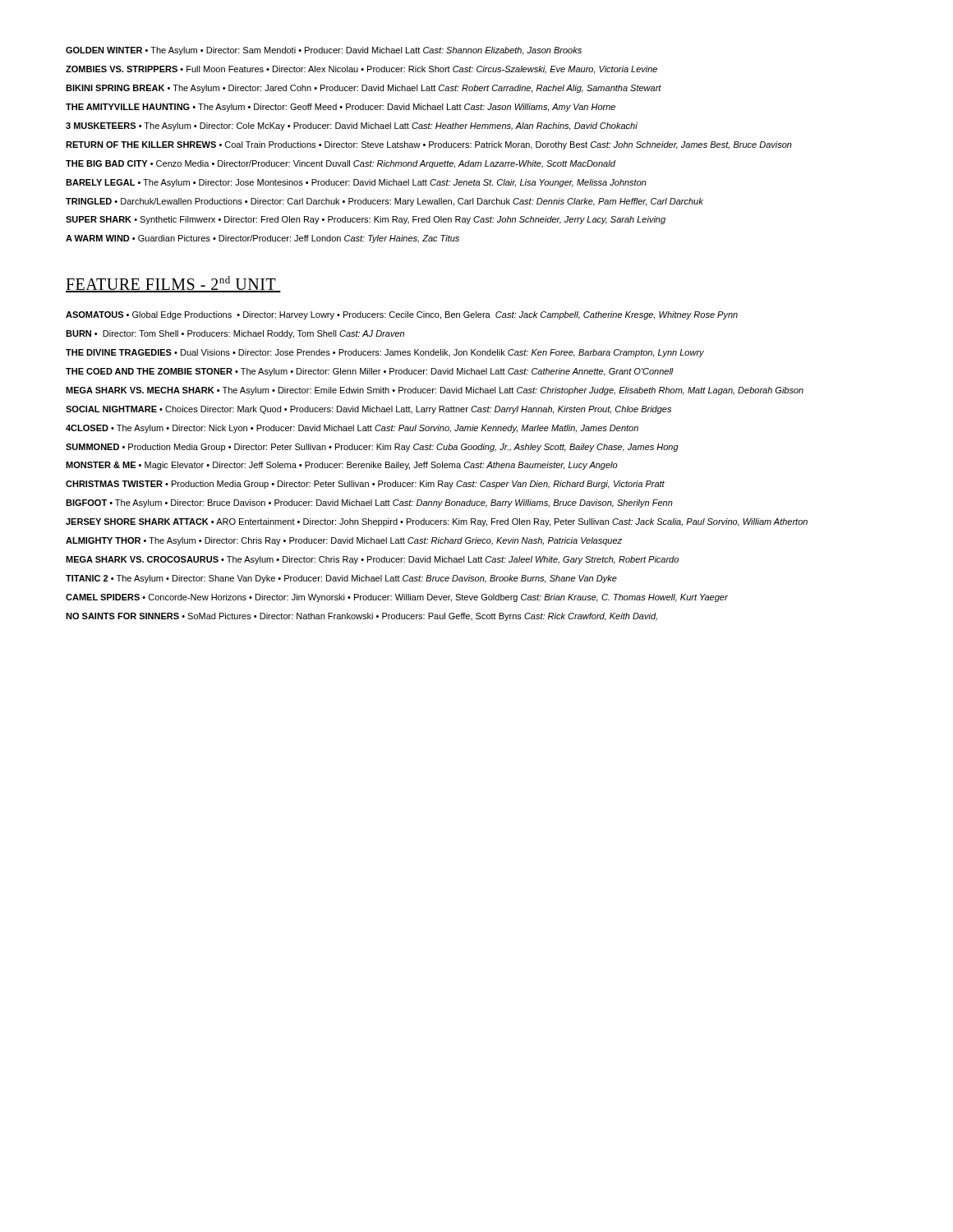Navigate to the passage starting "SUMMONED • Production Media Group"
This screenshot has width=953, height=1232.
[372, 446]
